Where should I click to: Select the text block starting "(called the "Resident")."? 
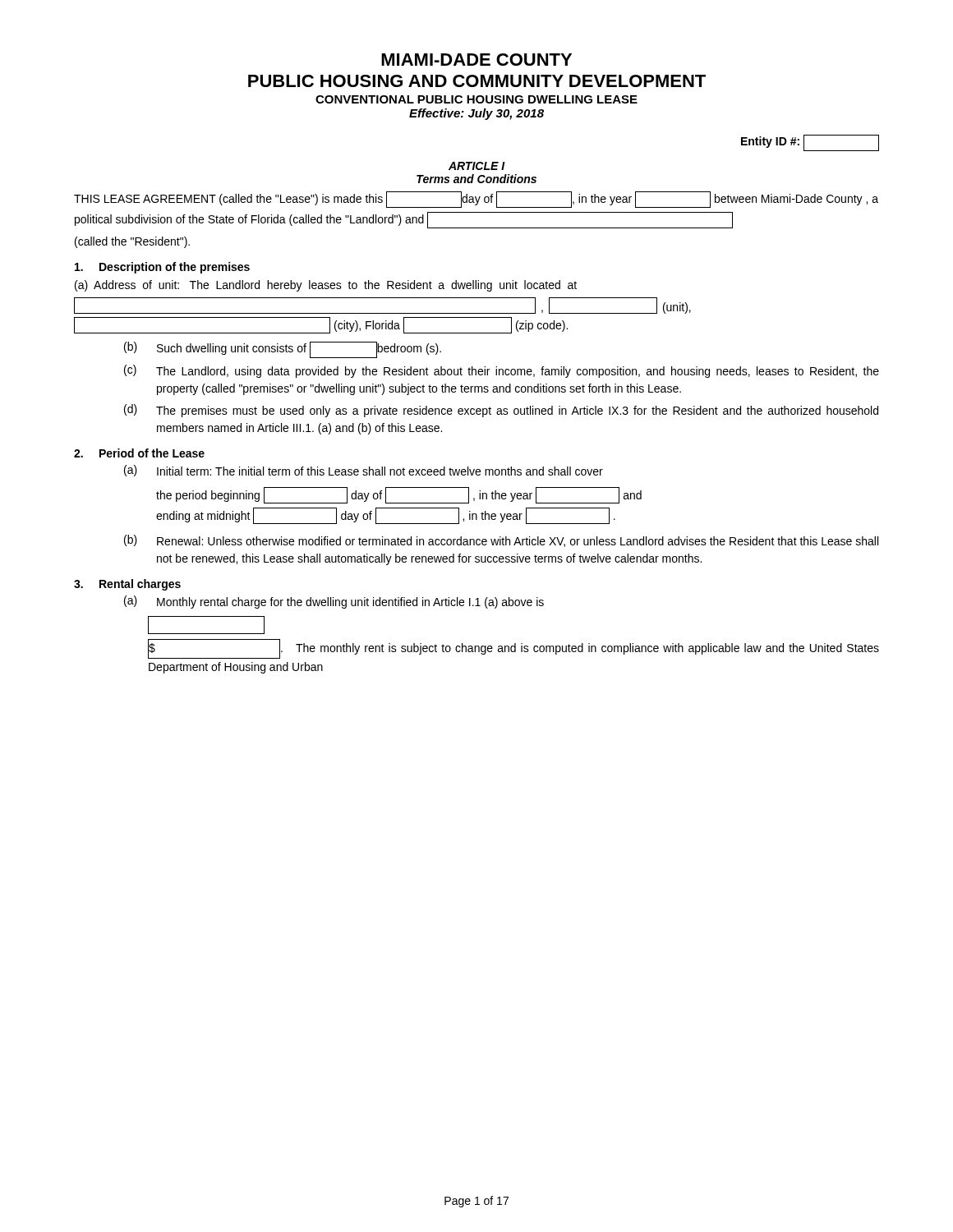tap(132, 242)
